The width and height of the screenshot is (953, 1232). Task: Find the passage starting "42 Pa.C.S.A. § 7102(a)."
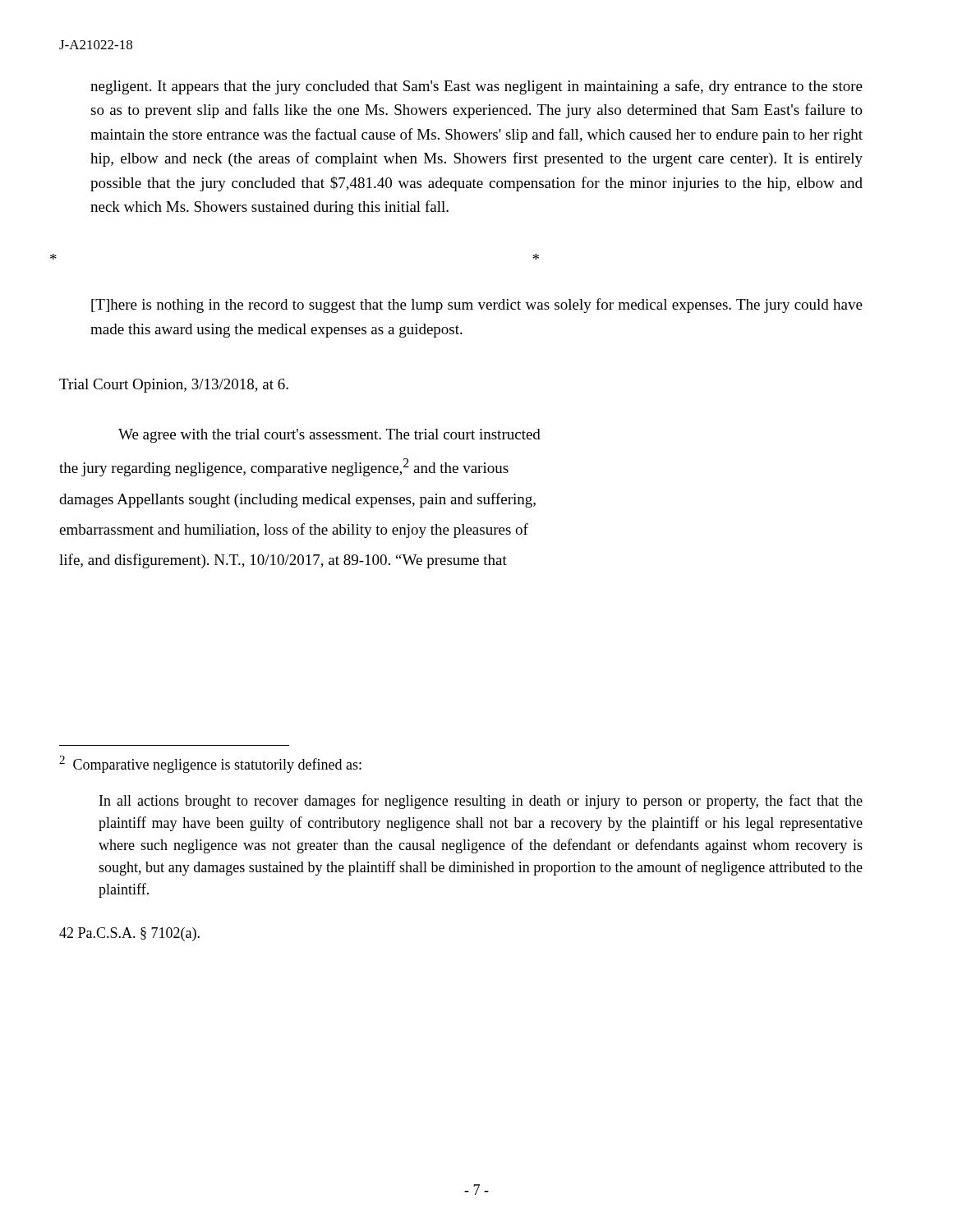[130, 933]
